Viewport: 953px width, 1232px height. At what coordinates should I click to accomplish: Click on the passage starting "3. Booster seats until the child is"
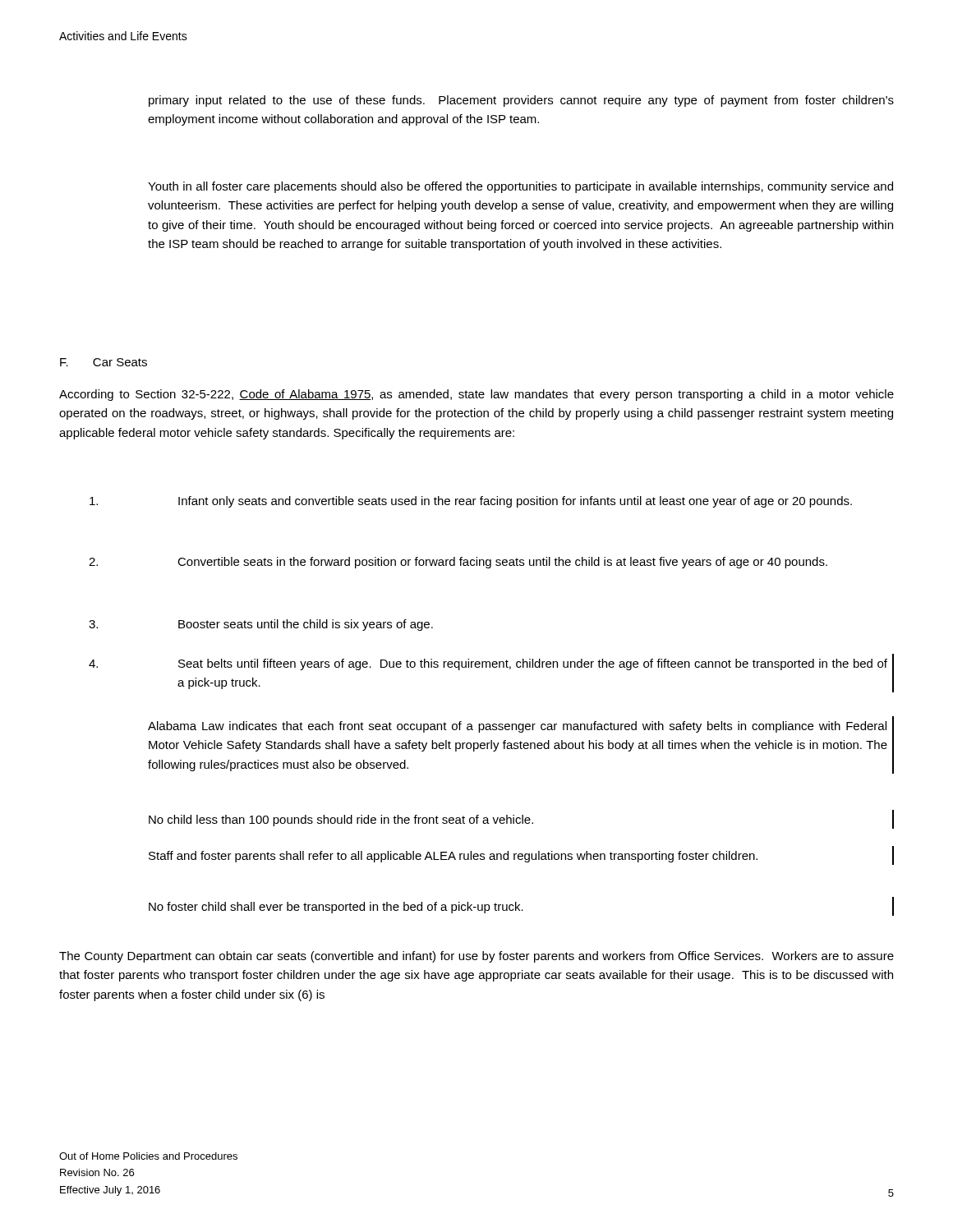click(261, 625)
